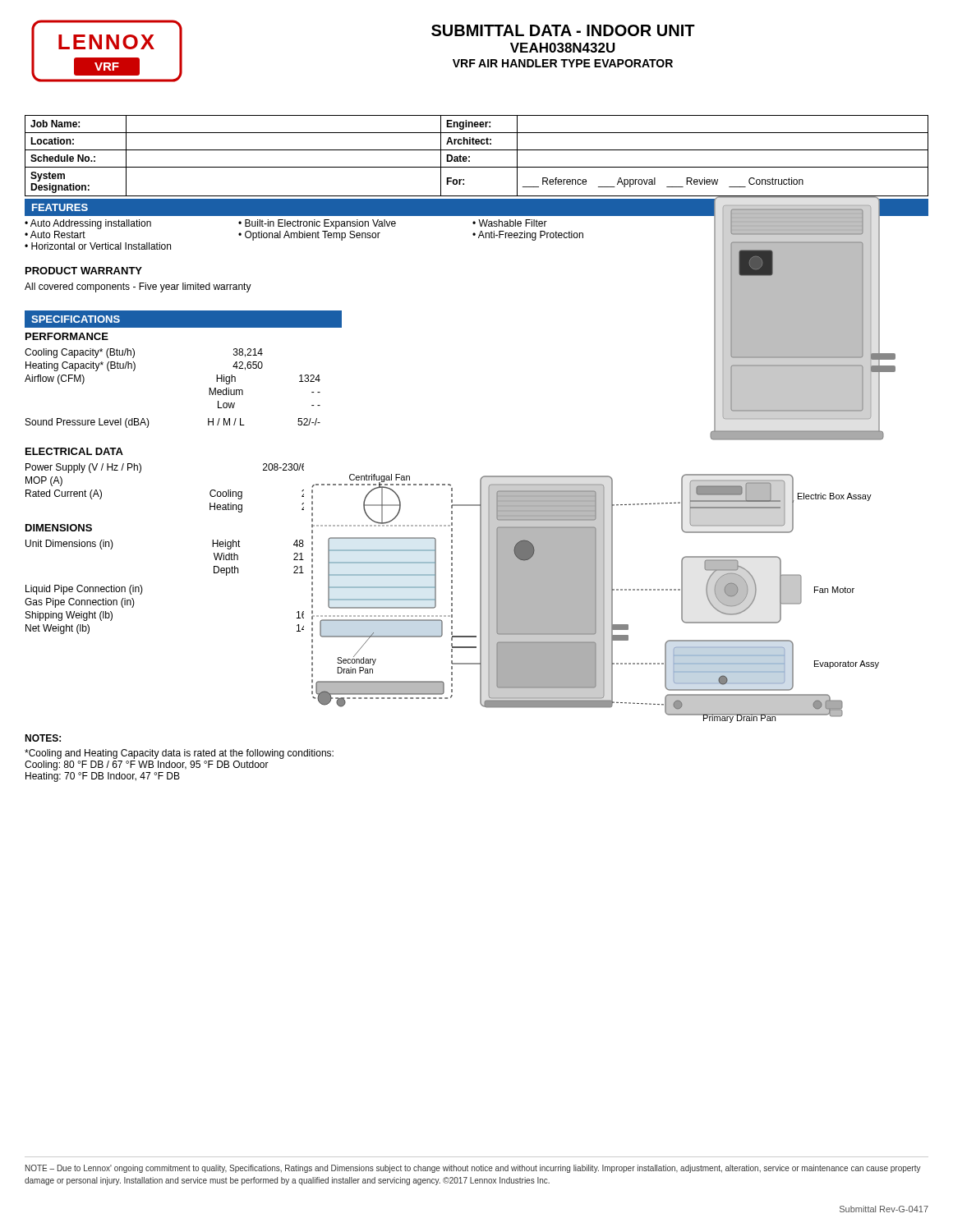Select the footnote that says "NOTE – Due to Lennox' ongoing"
This screenshot has width=953, height=1232.
coord(473,1175)
